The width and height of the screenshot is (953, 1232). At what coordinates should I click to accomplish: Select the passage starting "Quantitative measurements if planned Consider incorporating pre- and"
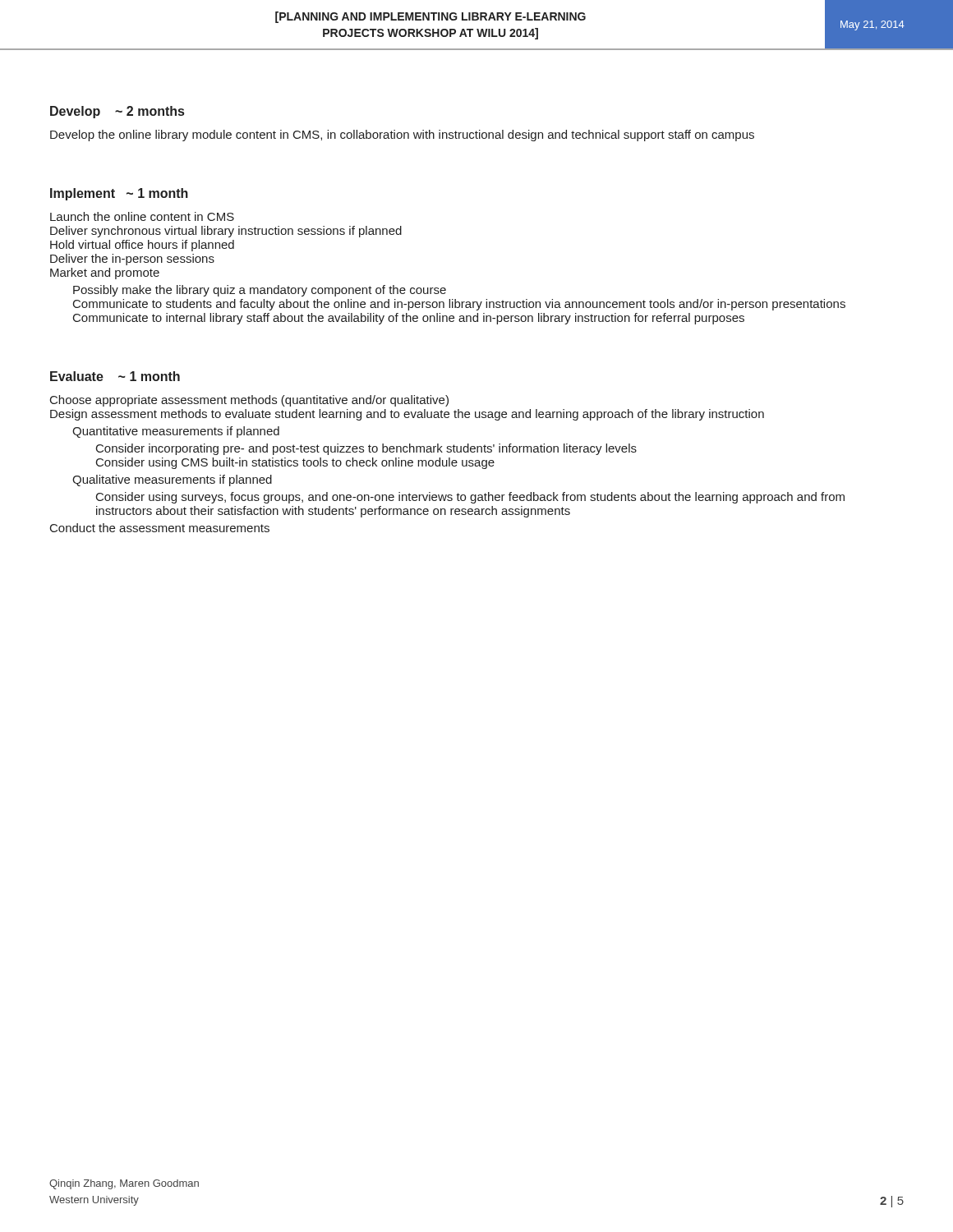[x=488, y=446]
